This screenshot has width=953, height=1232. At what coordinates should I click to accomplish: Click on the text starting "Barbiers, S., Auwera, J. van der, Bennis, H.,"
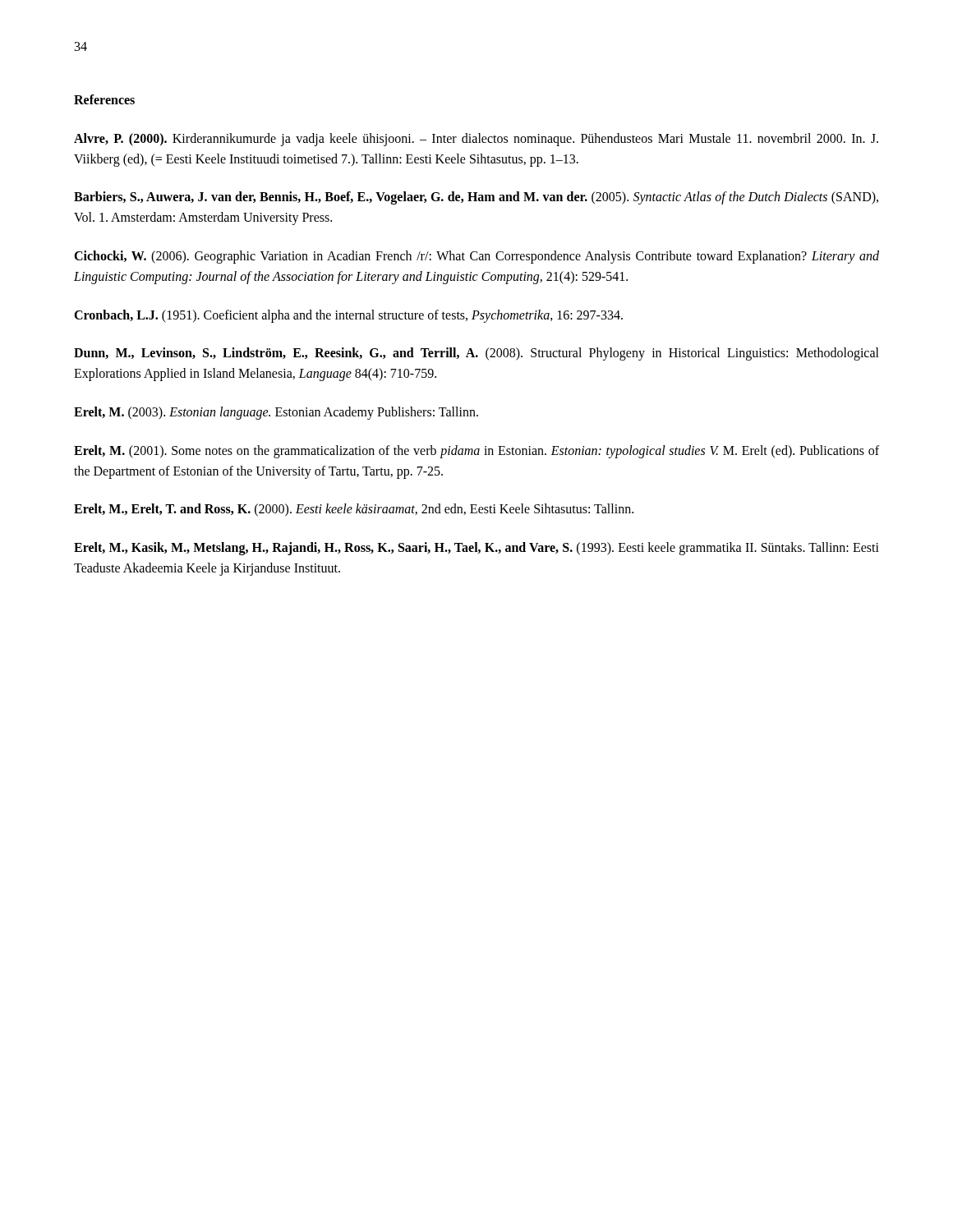[476, 207]
